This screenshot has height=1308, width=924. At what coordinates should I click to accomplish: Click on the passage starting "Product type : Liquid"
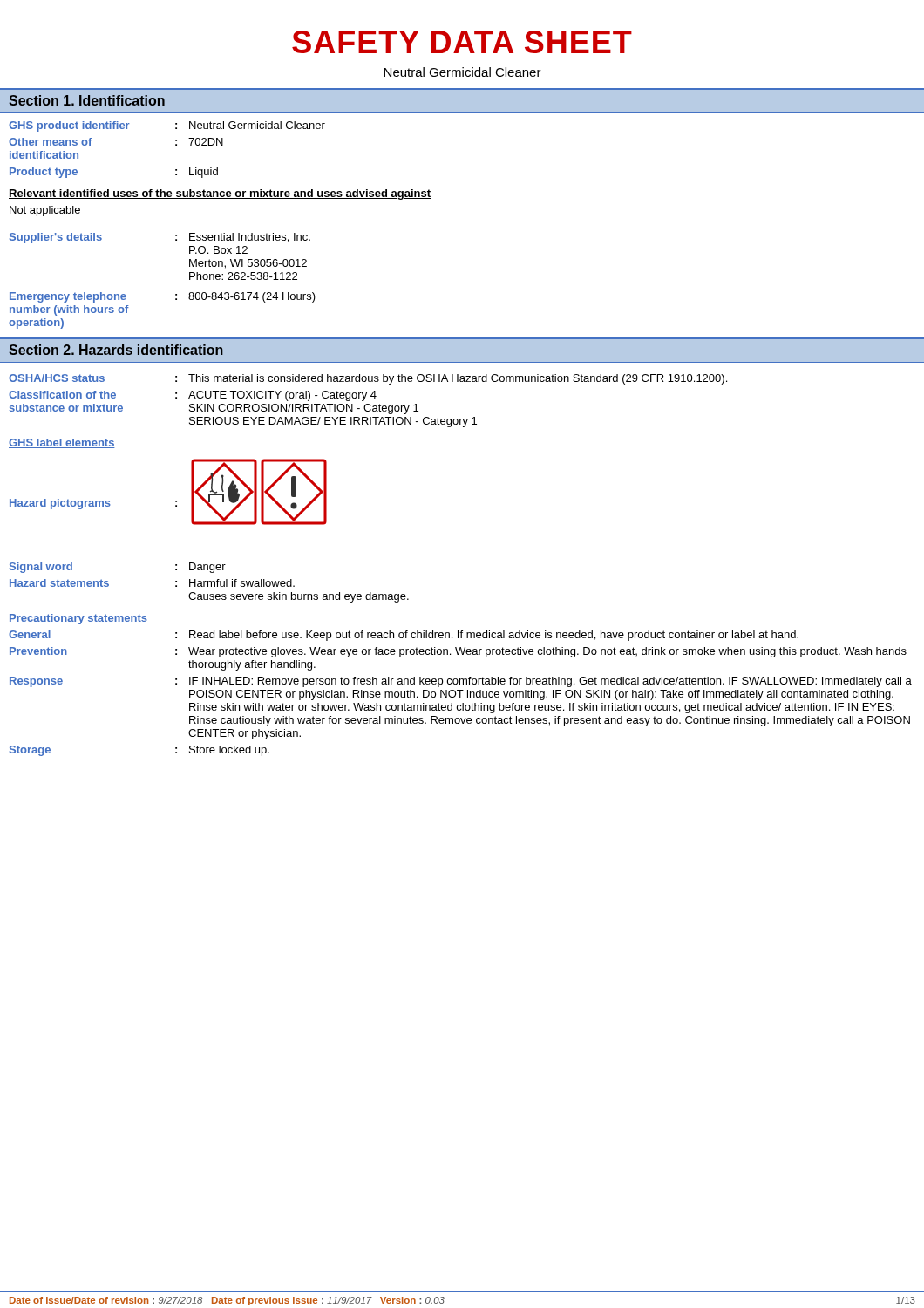43,172
